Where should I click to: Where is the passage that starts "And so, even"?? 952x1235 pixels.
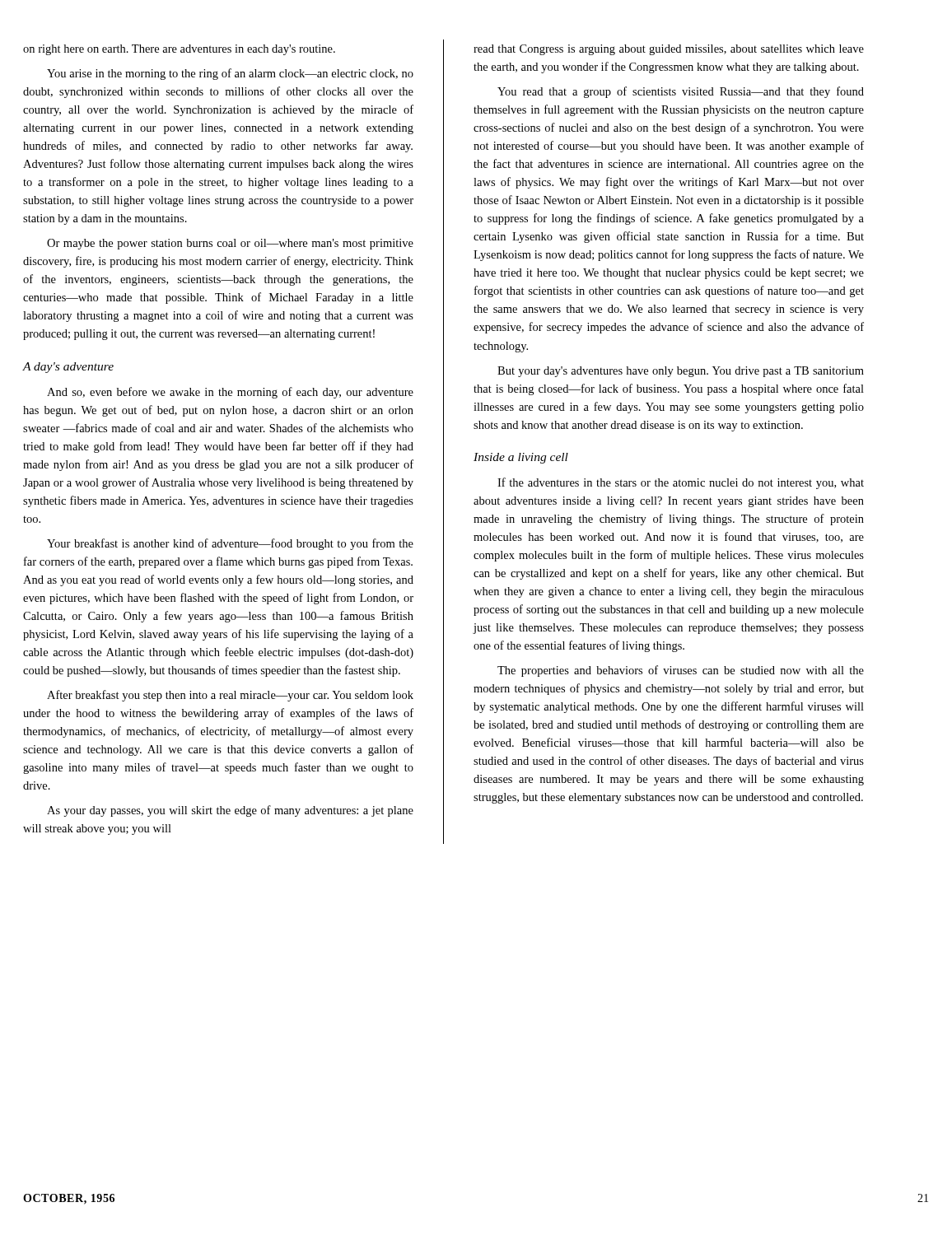[x=218, y=610]
